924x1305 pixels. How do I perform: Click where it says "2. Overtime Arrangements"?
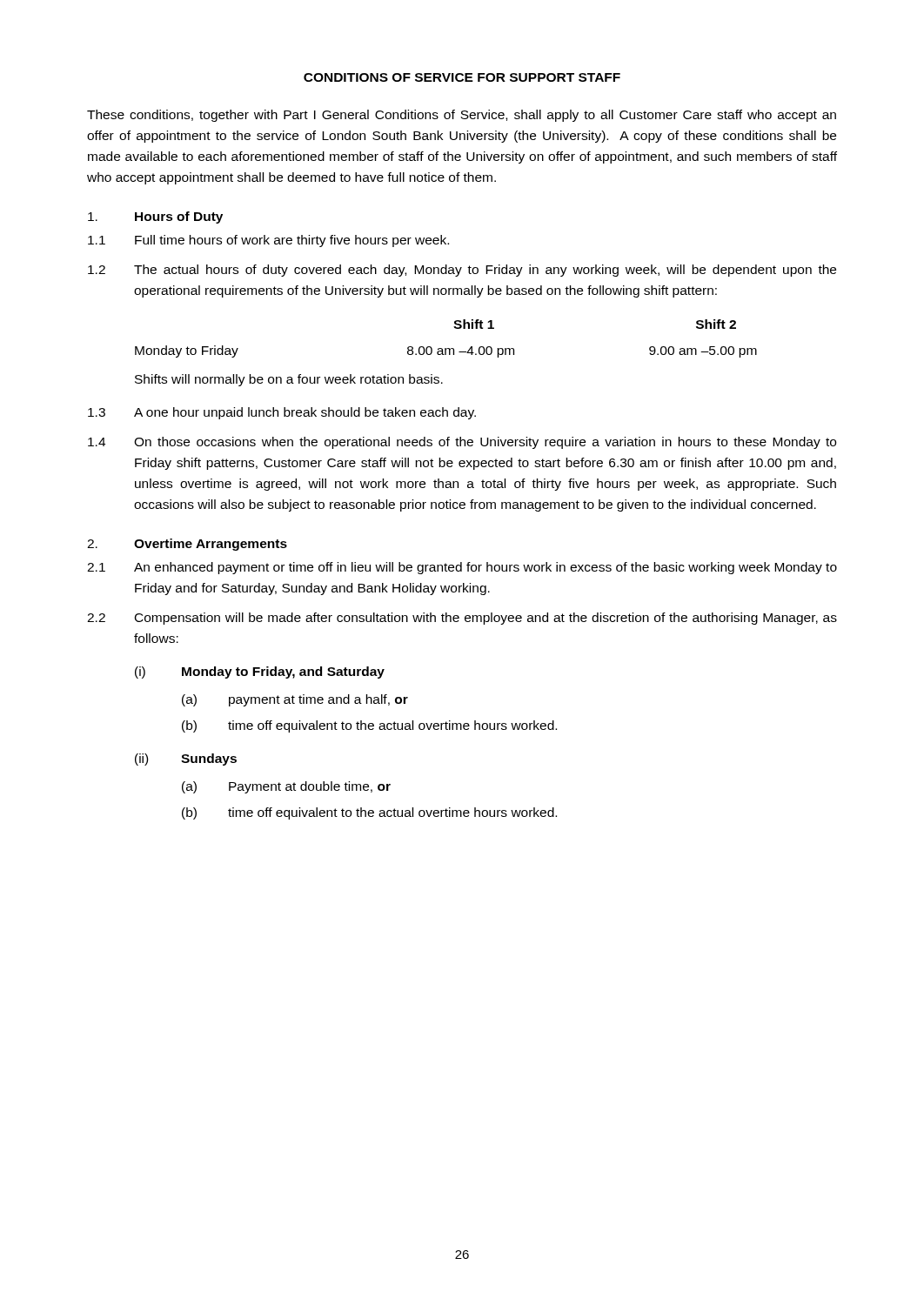(x=187, y=544)
